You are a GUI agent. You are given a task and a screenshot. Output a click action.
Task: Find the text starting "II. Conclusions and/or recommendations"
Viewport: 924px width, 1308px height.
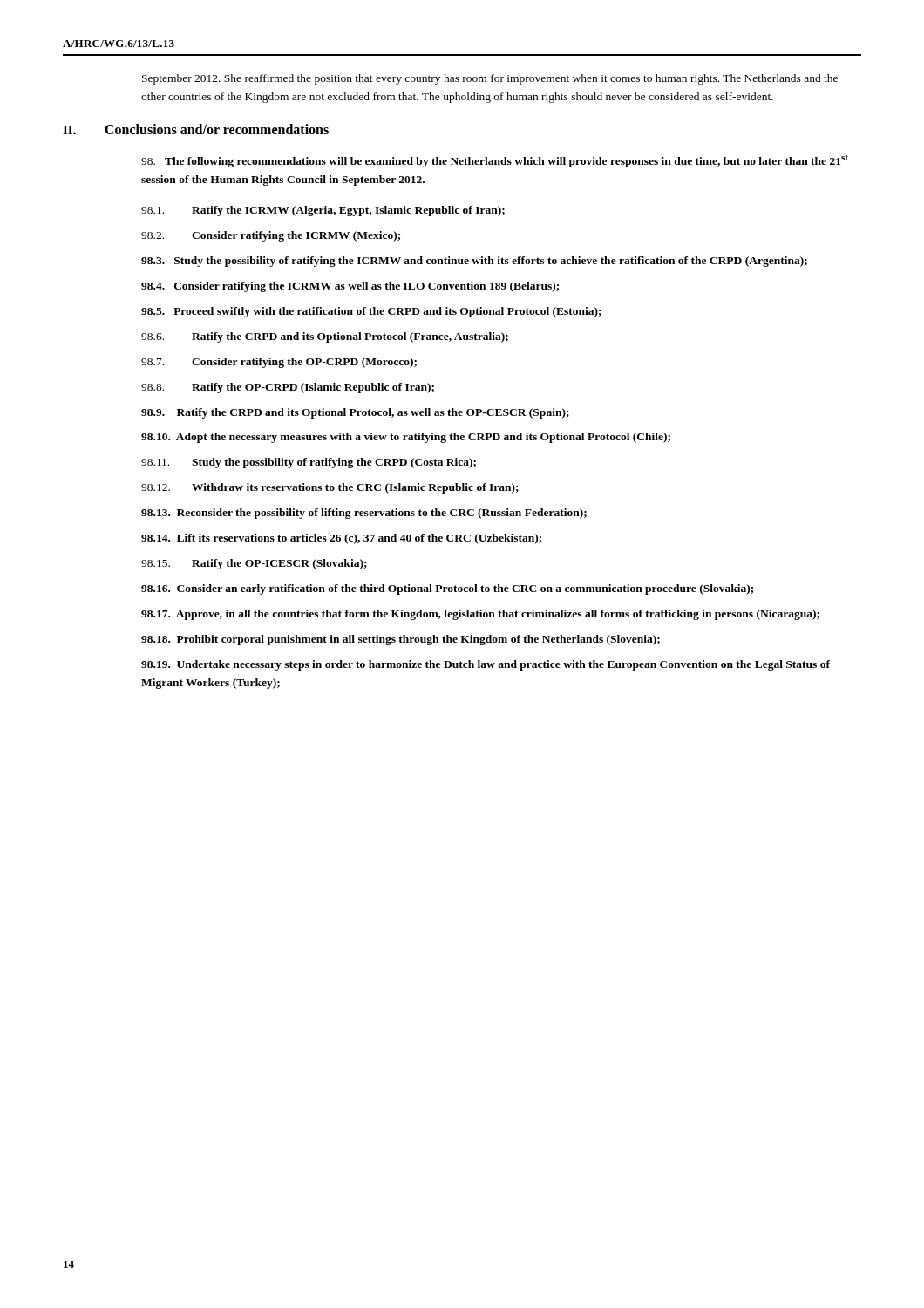click(x=196, y=130)
